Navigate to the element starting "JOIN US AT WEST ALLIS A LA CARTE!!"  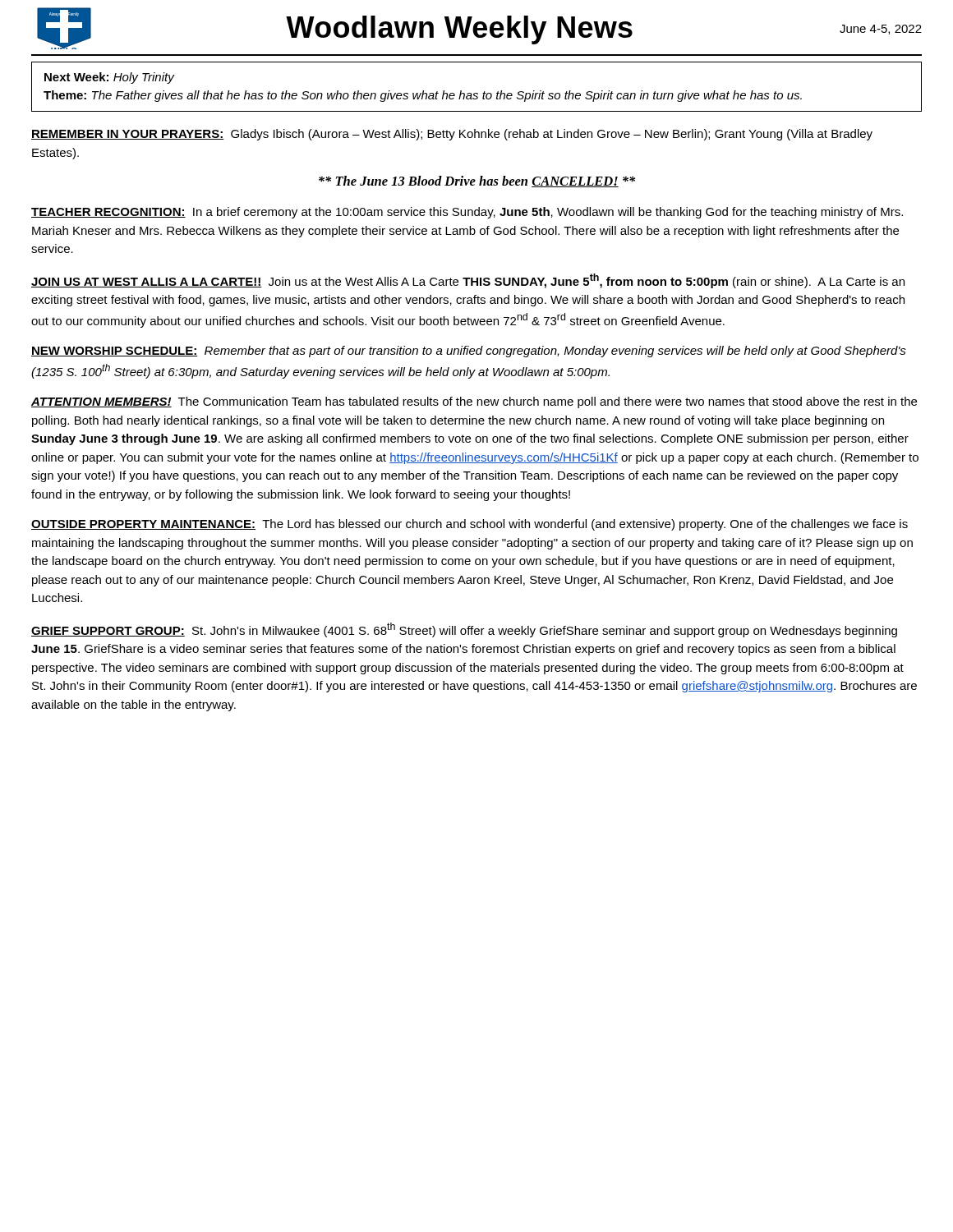pyautogui.click(x=468, y=299)
